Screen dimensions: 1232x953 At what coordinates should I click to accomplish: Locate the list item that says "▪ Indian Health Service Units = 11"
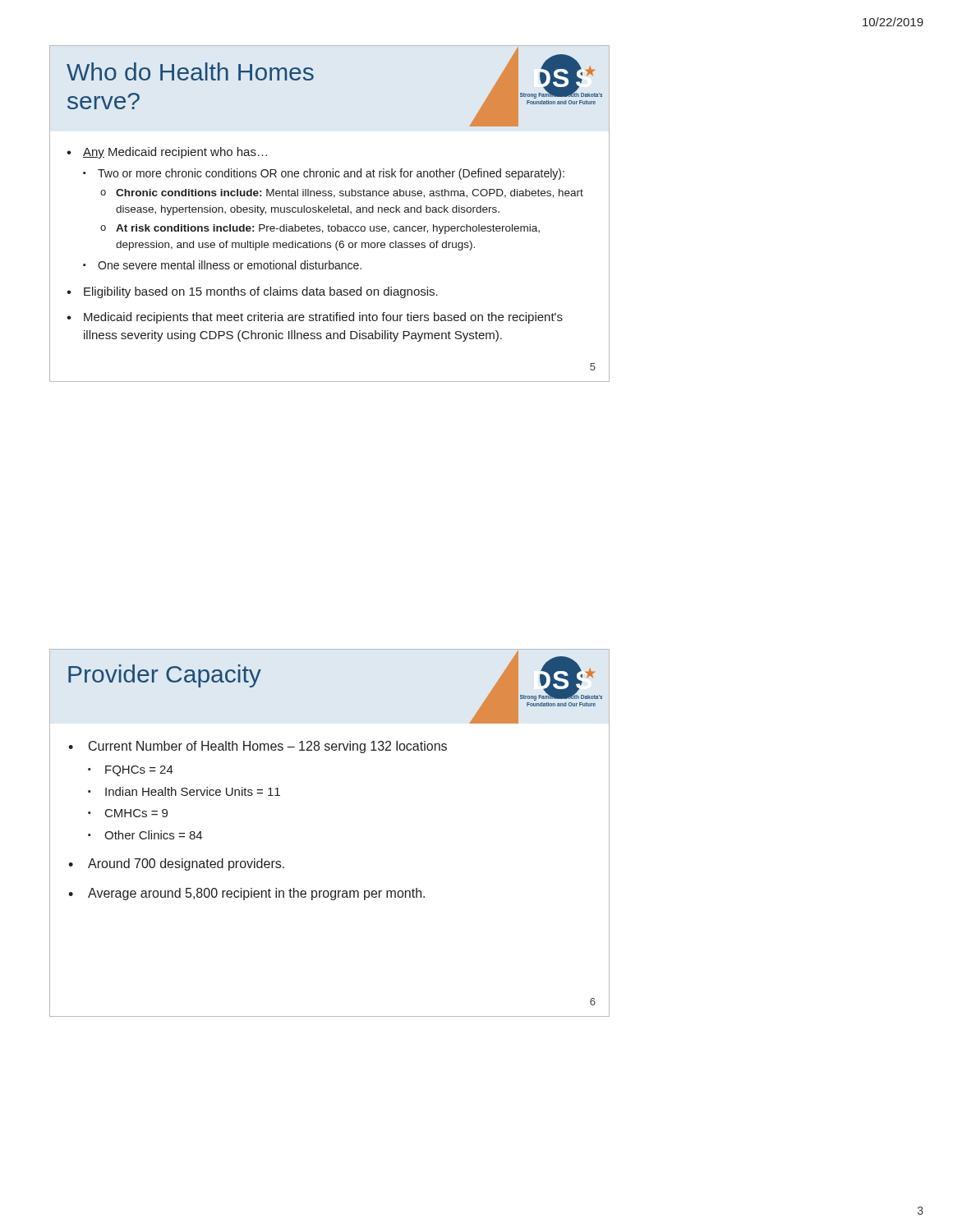click(184, 791)
